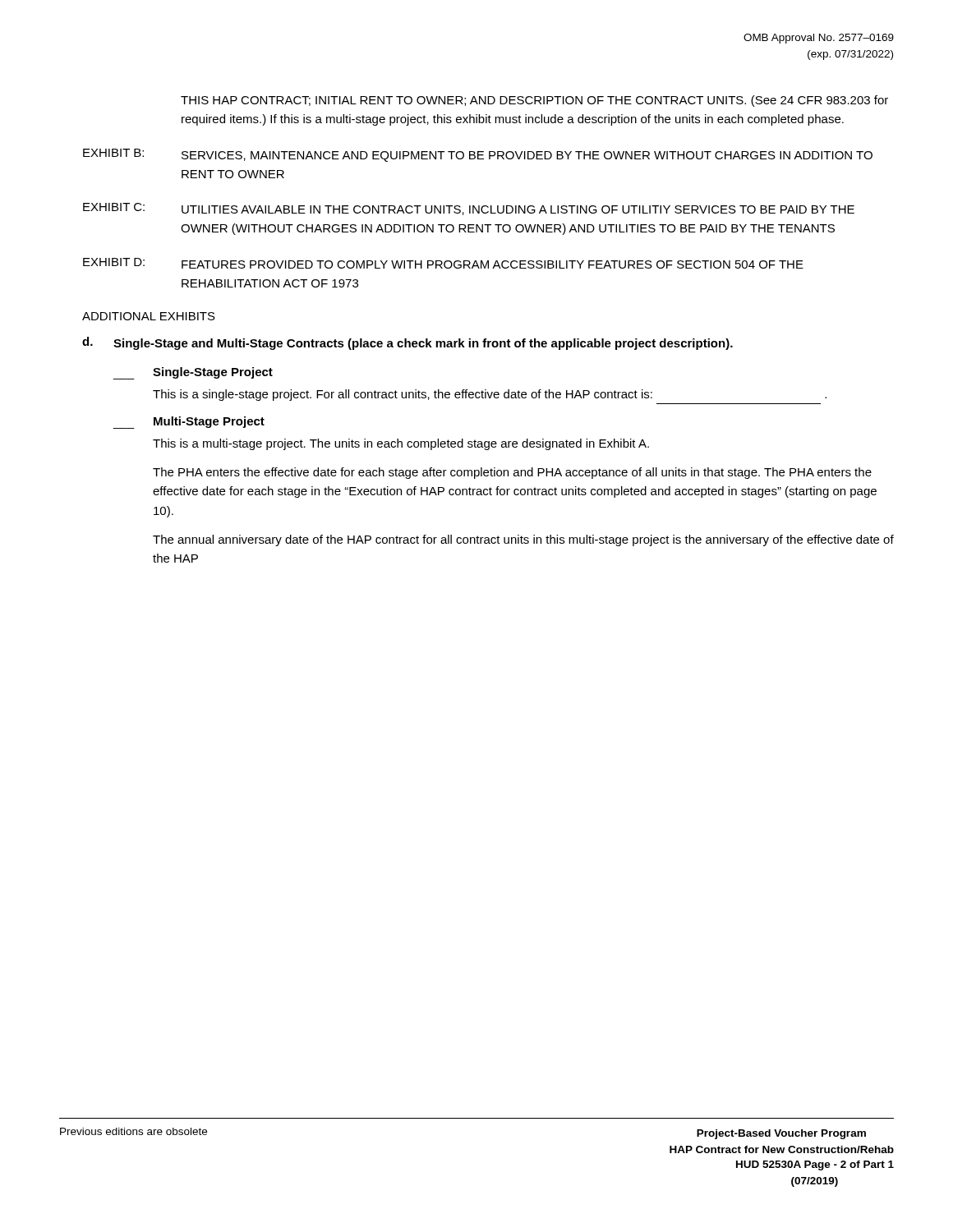Select the section header with the text "ADDITIONAL EXHIBITS"

[x=149, y=316]
